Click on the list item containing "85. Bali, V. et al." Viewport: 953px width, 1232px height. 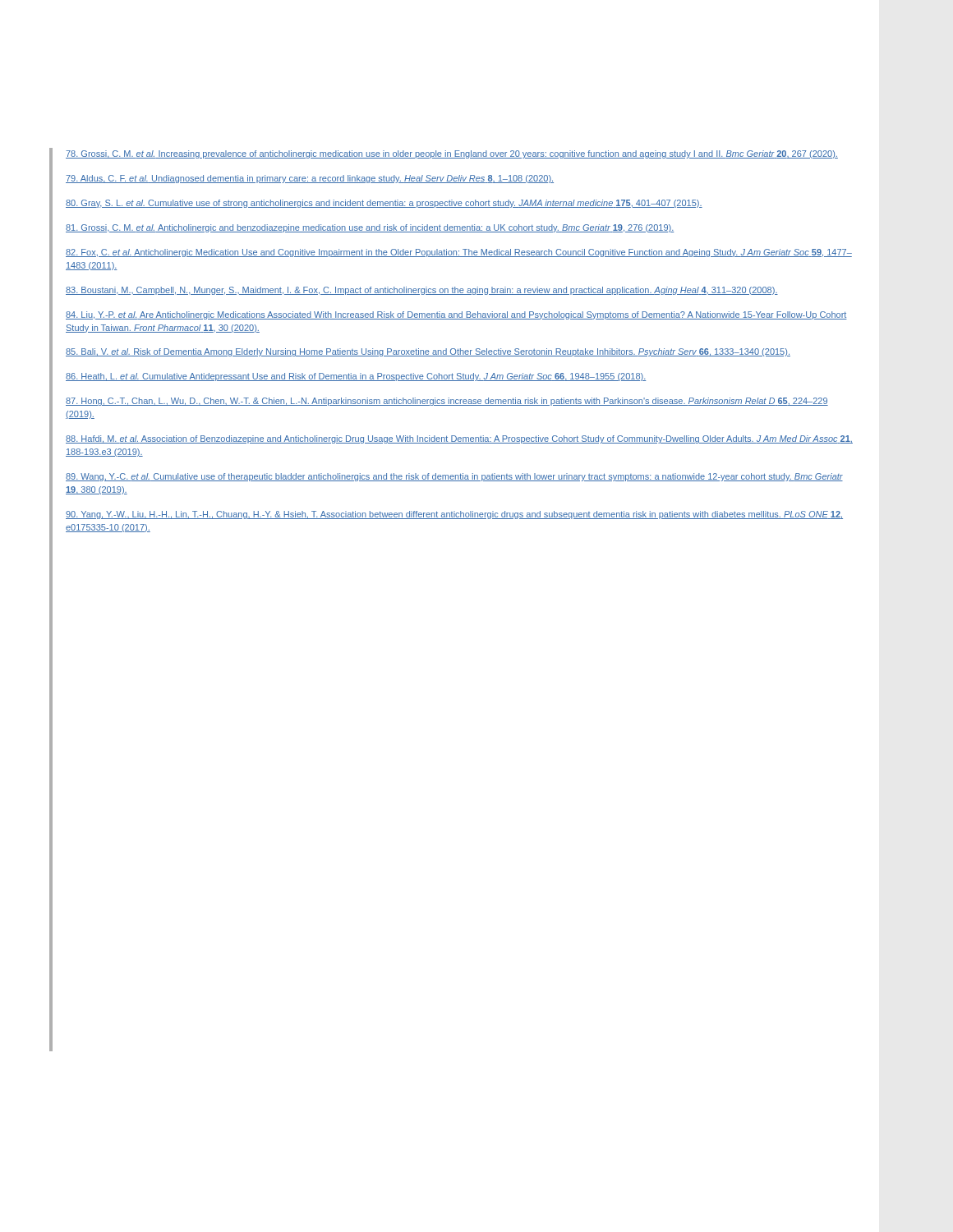point(428,352)
